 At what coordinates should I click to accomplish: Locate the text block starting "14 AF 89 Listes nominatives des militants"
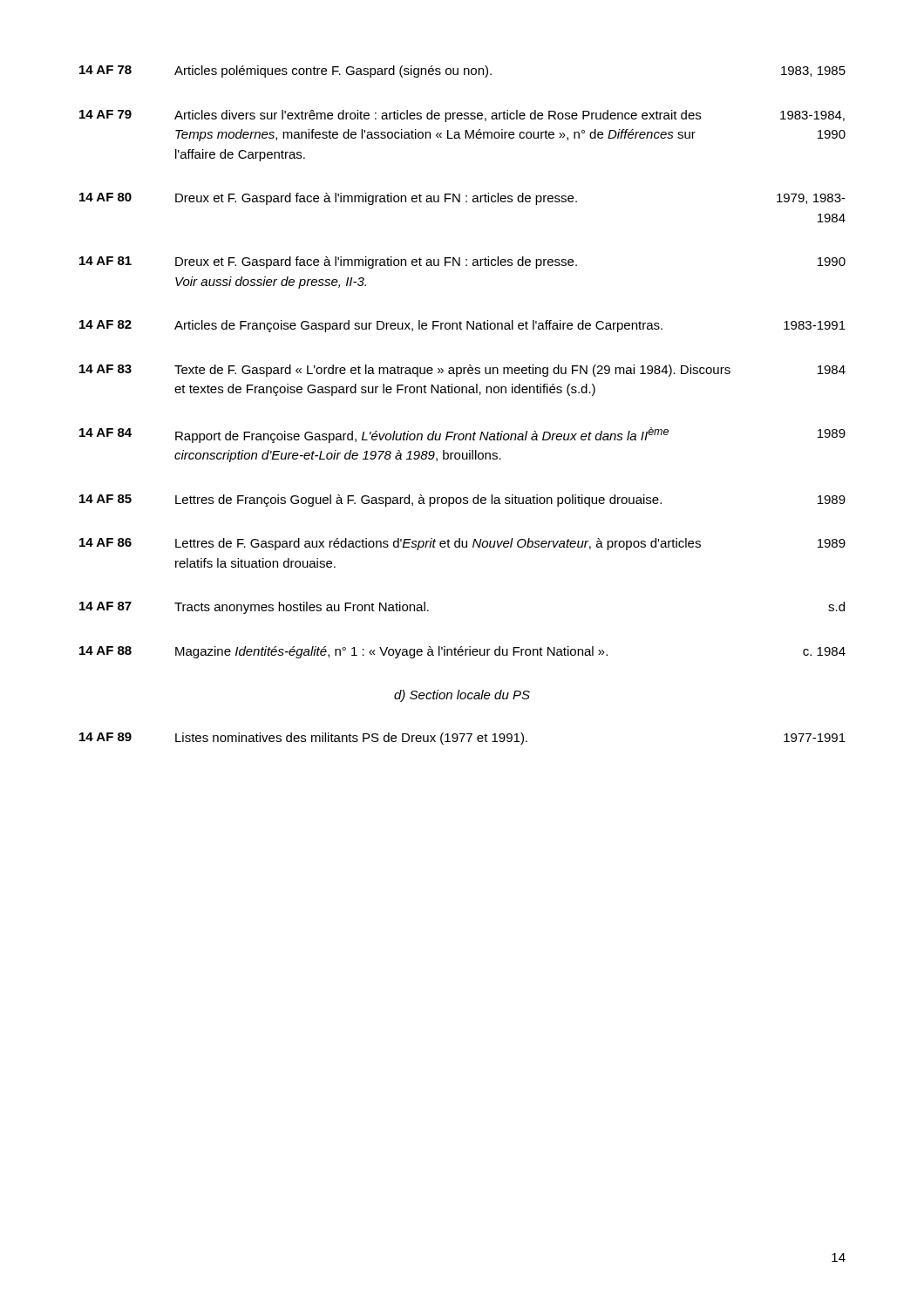462,738
